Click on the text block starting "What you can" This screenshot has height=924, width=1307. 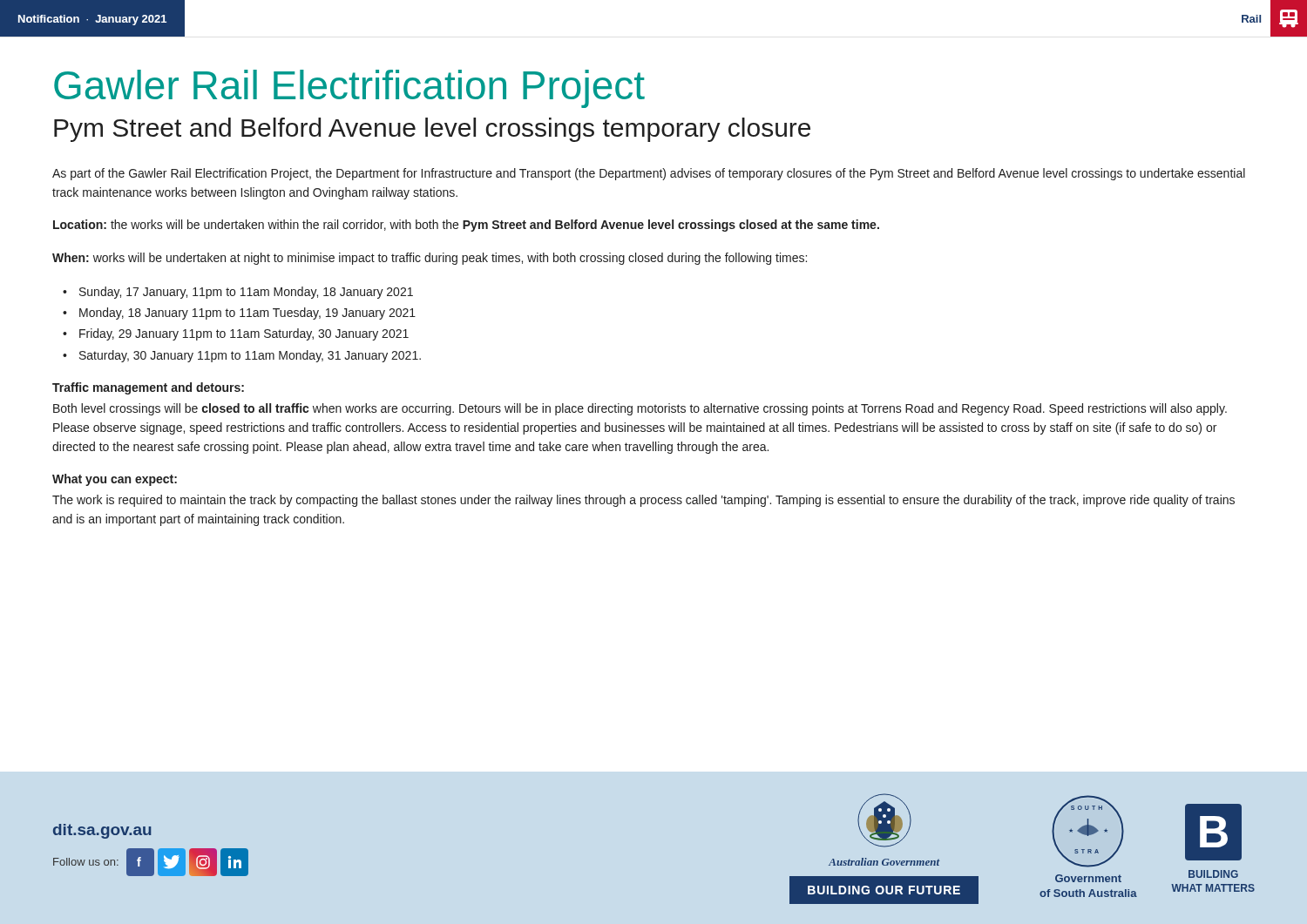[115, 480]
